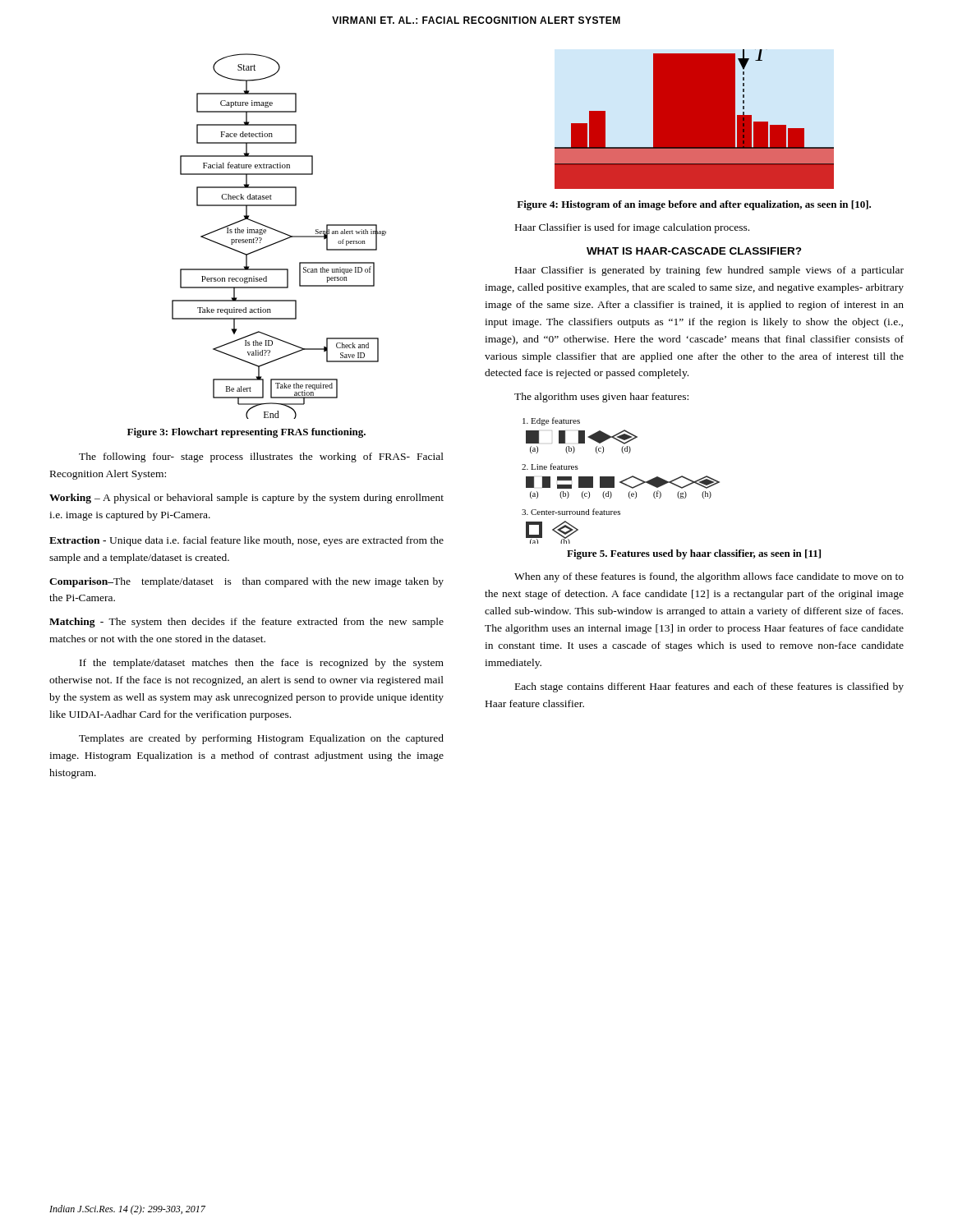Click the passage that begins "Matching - The system then decides if"
The height and width of the screenshot is (1232, 953).
[x=246, y=630]
